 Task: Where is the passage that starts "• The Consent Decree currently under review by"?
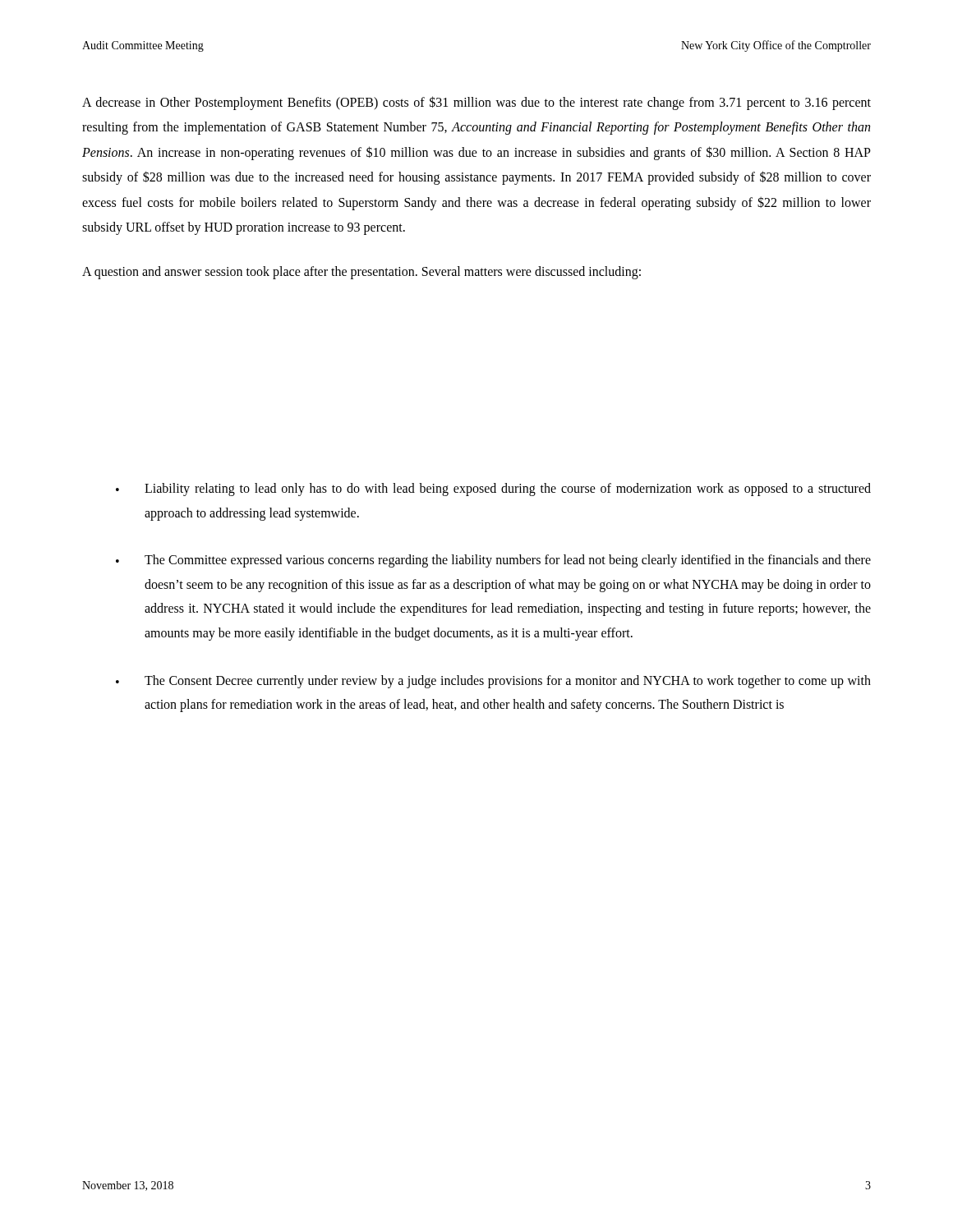476,693
